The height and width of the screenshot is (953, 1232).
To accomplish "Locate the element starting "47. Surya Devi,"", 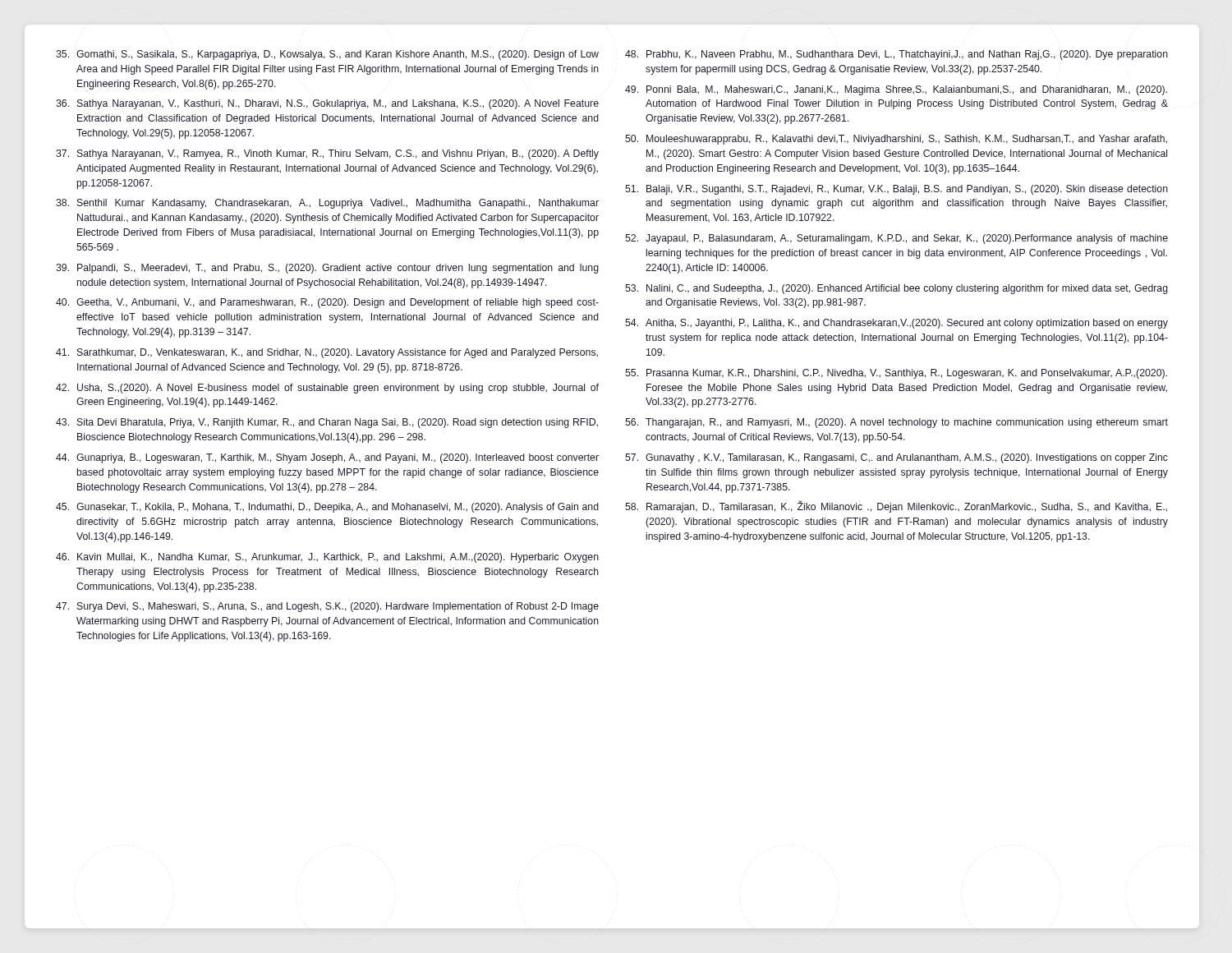I will point(327,622).
